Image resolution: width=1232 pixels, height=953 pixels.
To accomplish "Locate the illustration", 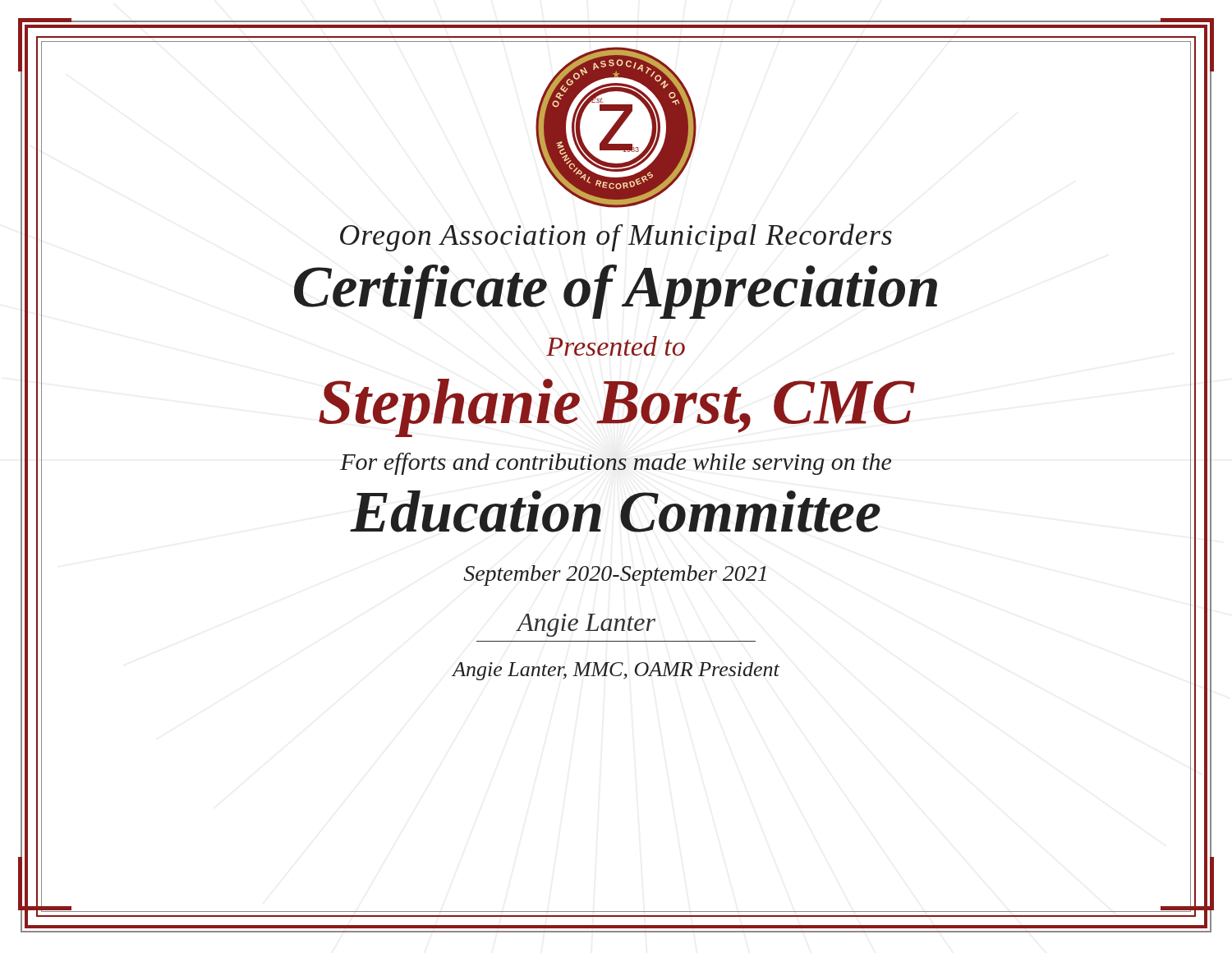I will (616, 618).
